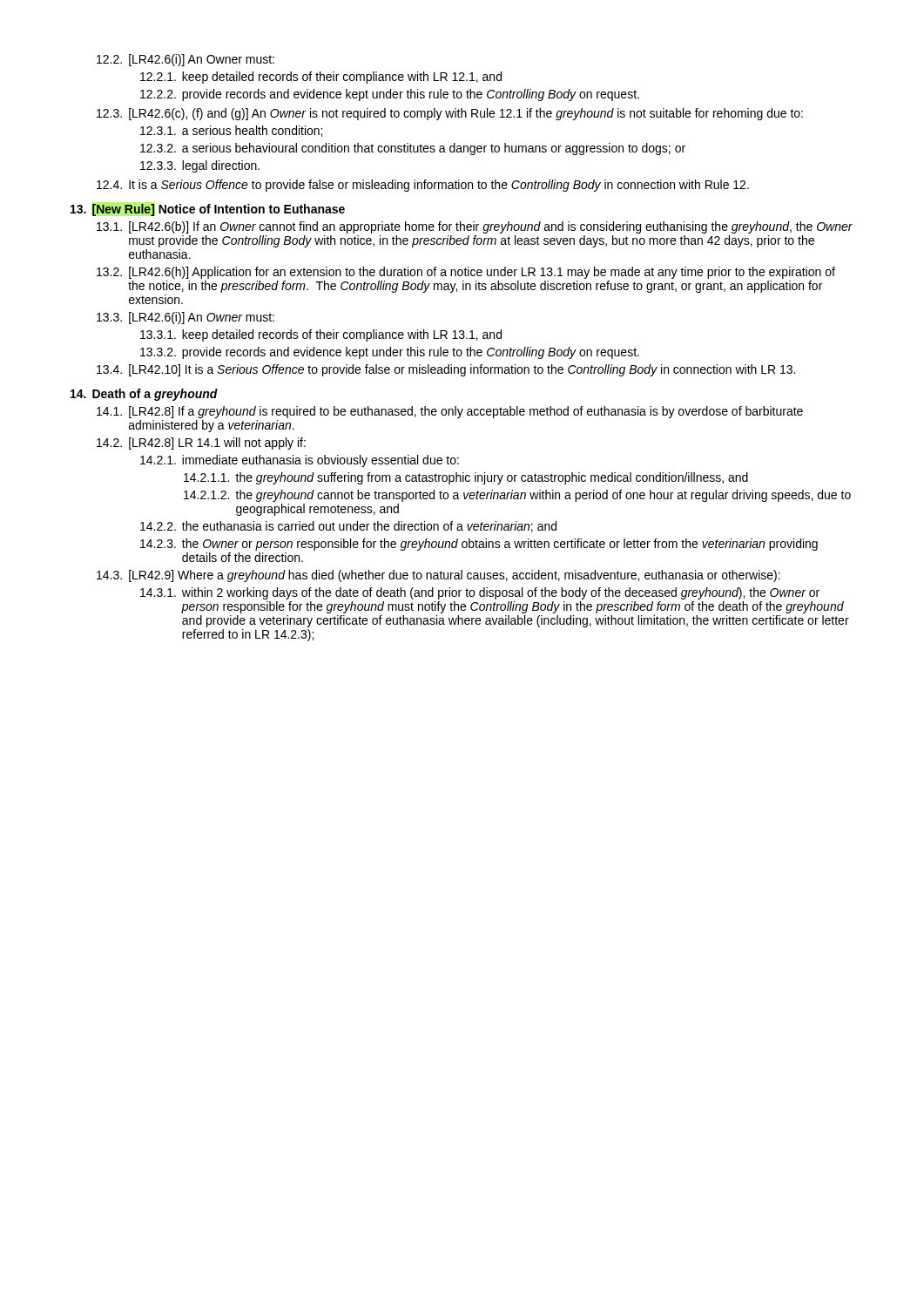Image resolution: width=924 pixels, height=1307 pixels.
Task: Locate the block of text that opens with "14.2.1.2. the greyhound cannot be transported to"
Action: [519, 502]
